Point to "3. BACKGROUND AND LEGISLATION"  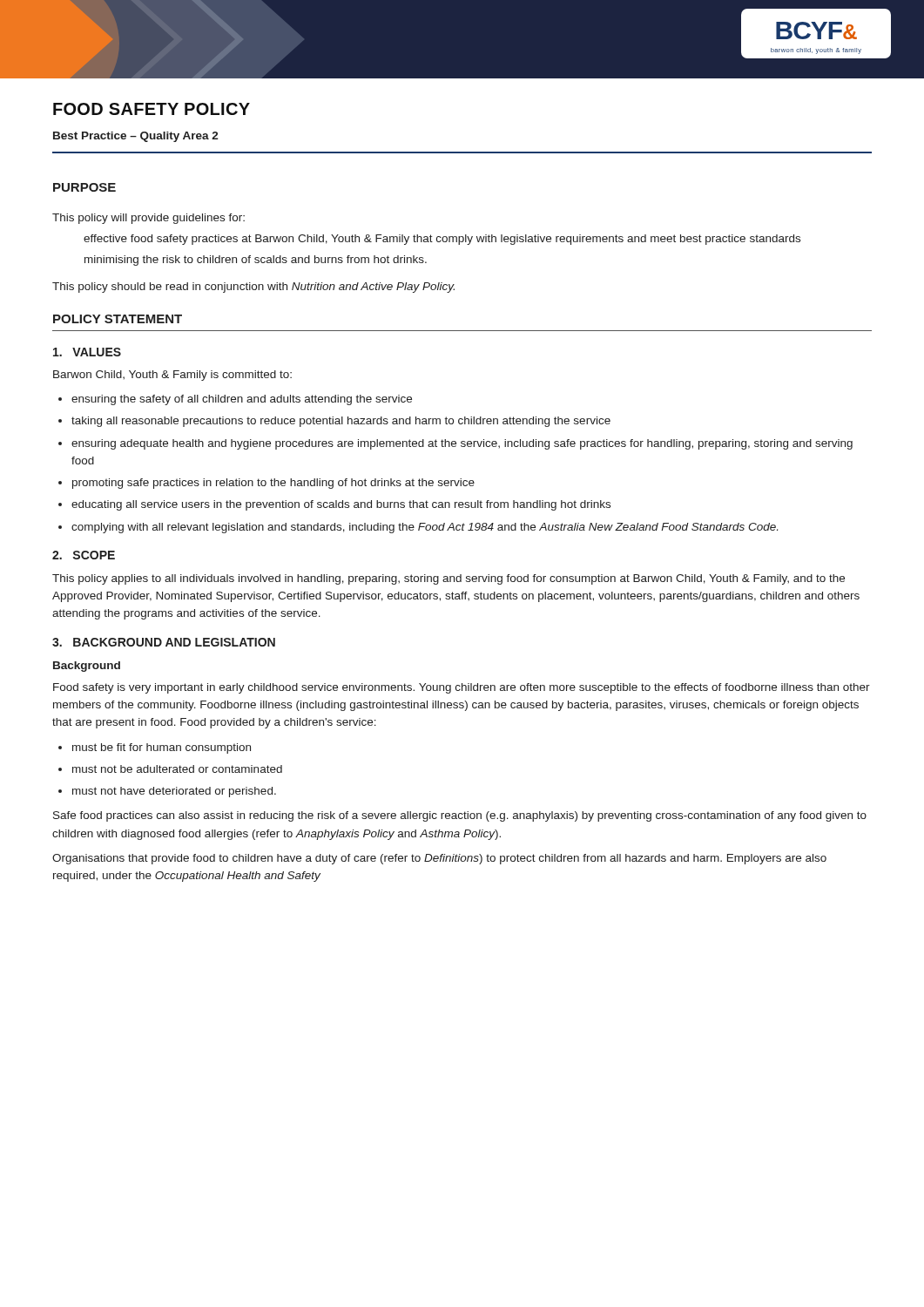[x=164, y=642]
